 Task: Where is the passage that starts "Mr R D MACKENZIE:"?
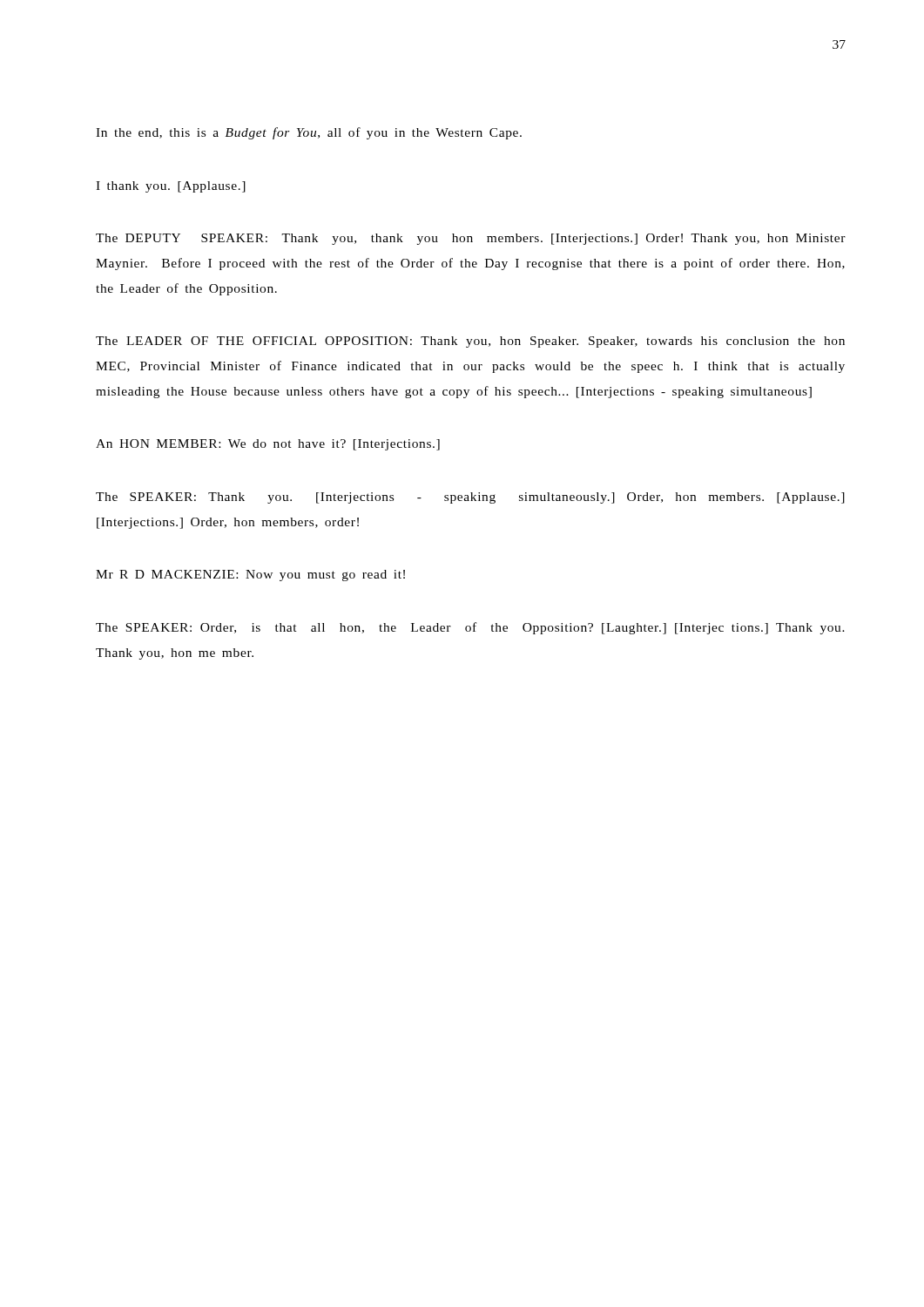pos(251,574)
